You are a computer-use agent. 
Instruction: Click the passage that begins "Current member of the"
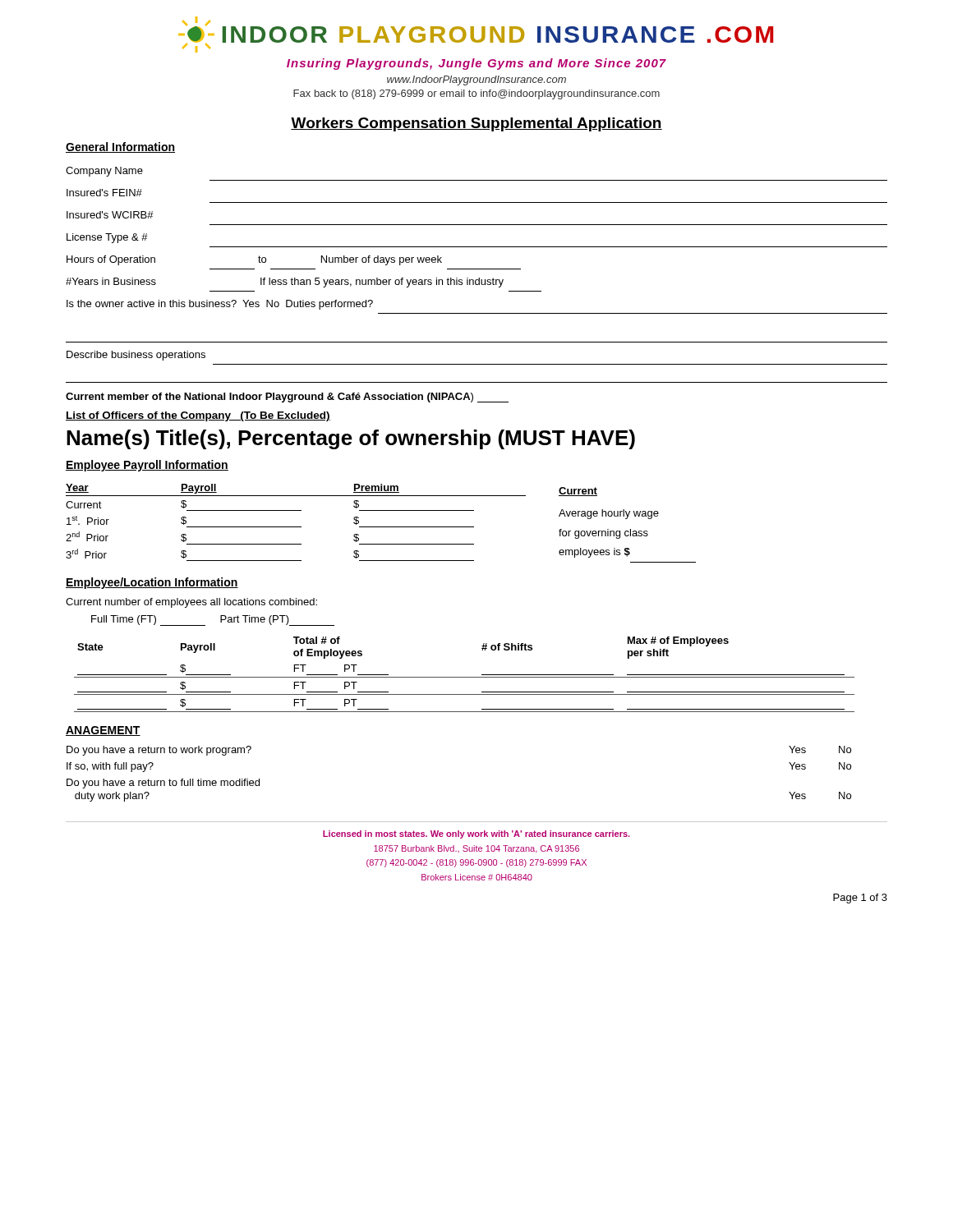tap(287, 396)
